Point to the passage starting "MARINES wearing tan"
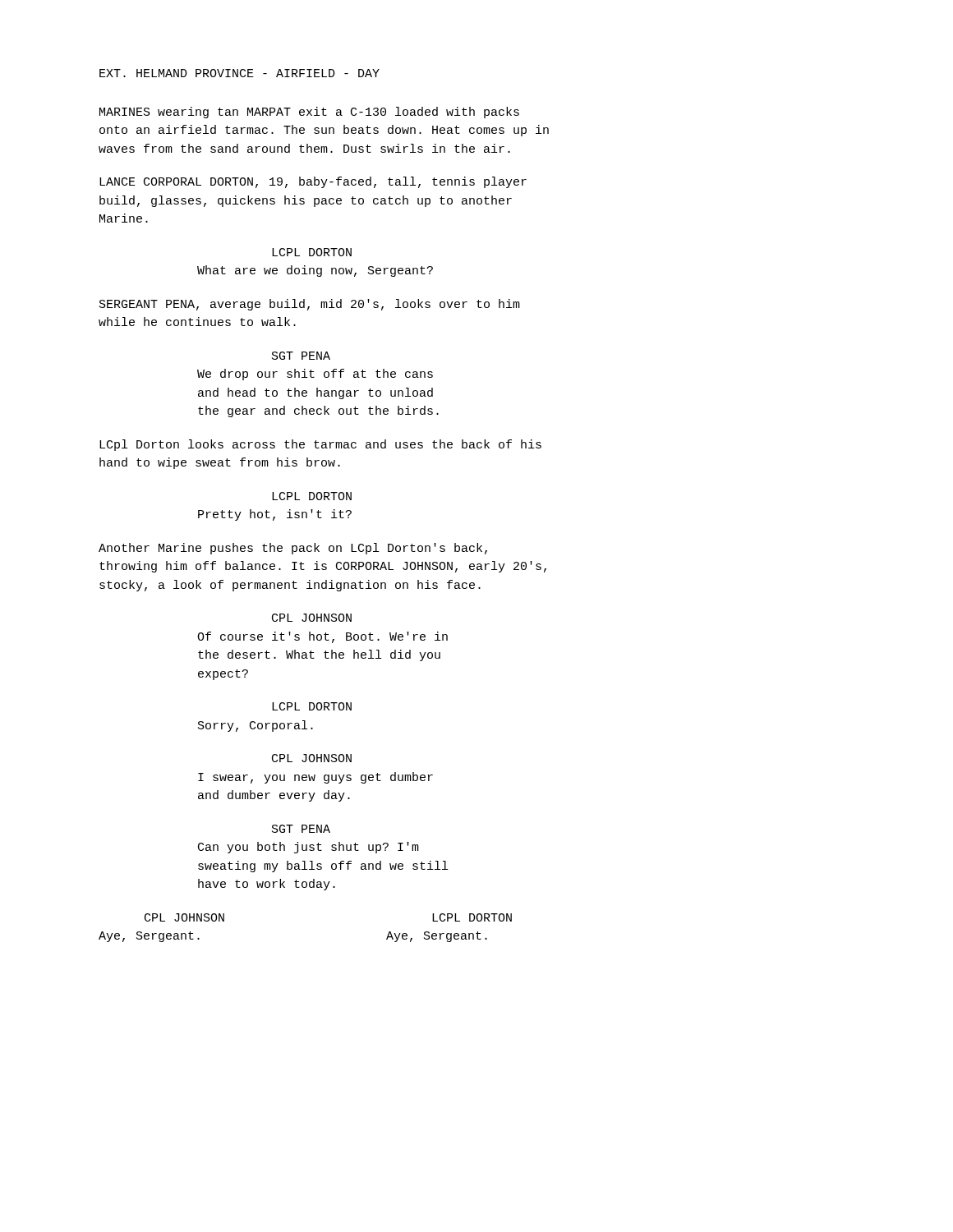This screenshot has width=953, height=1232. [x=324, y=131]
